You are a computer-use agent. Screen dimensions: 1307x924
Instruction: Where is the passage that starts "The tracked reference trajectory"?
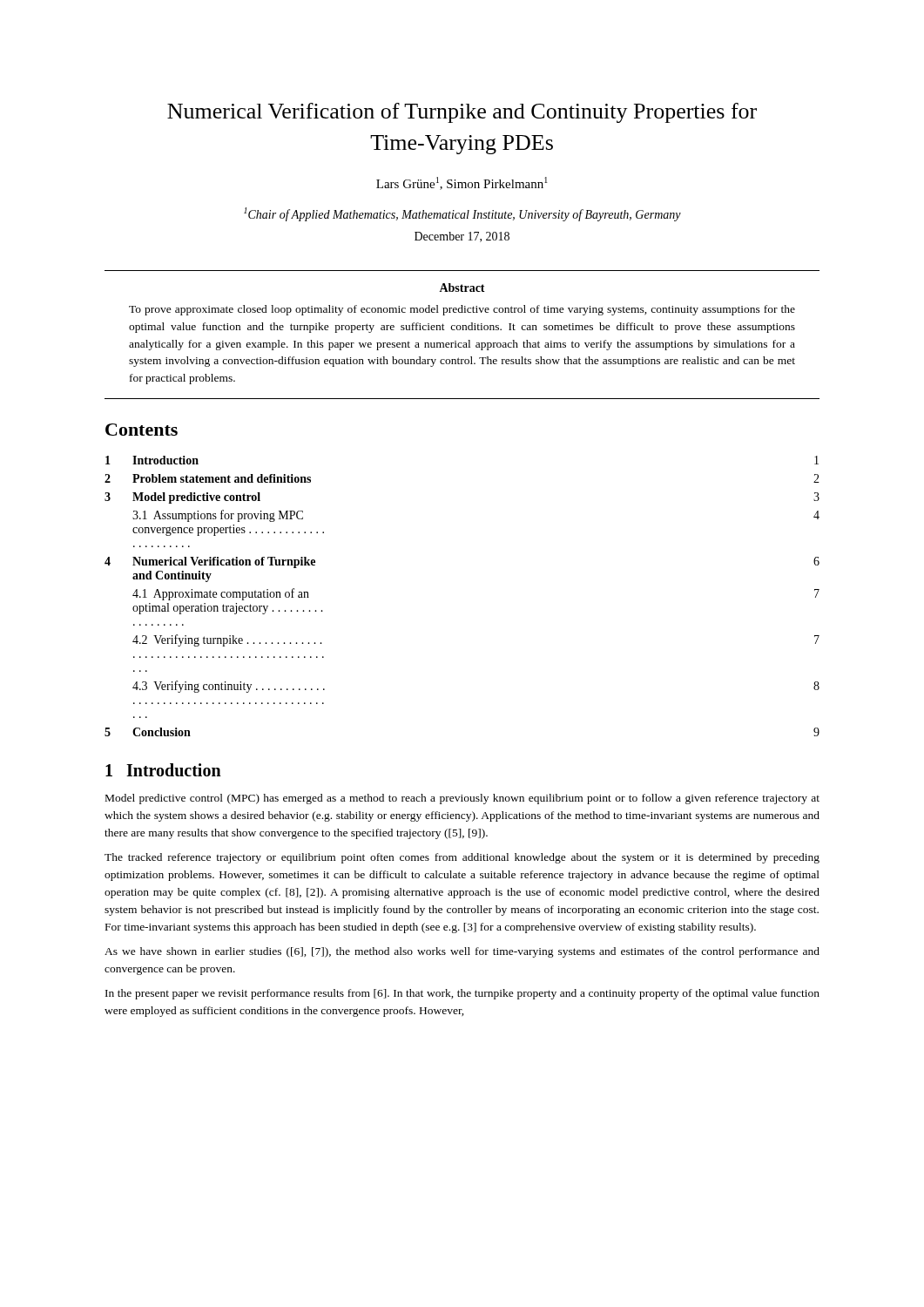pyautogui.click(x=462, y=892)
